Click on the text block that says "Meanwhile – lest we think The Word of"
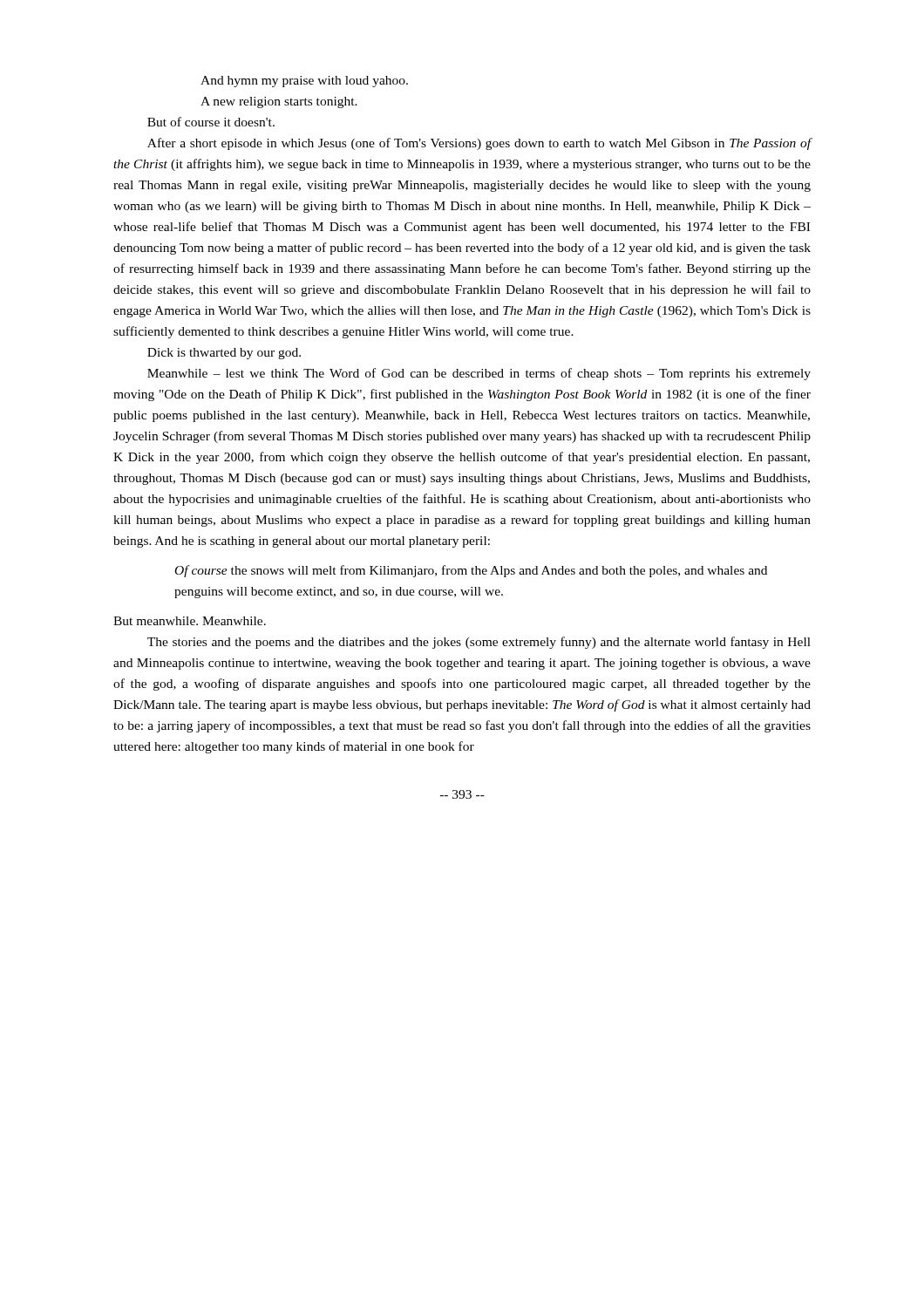Viewport: 924px width, 1308px height. pyautogui.click(x=462, y=457)
